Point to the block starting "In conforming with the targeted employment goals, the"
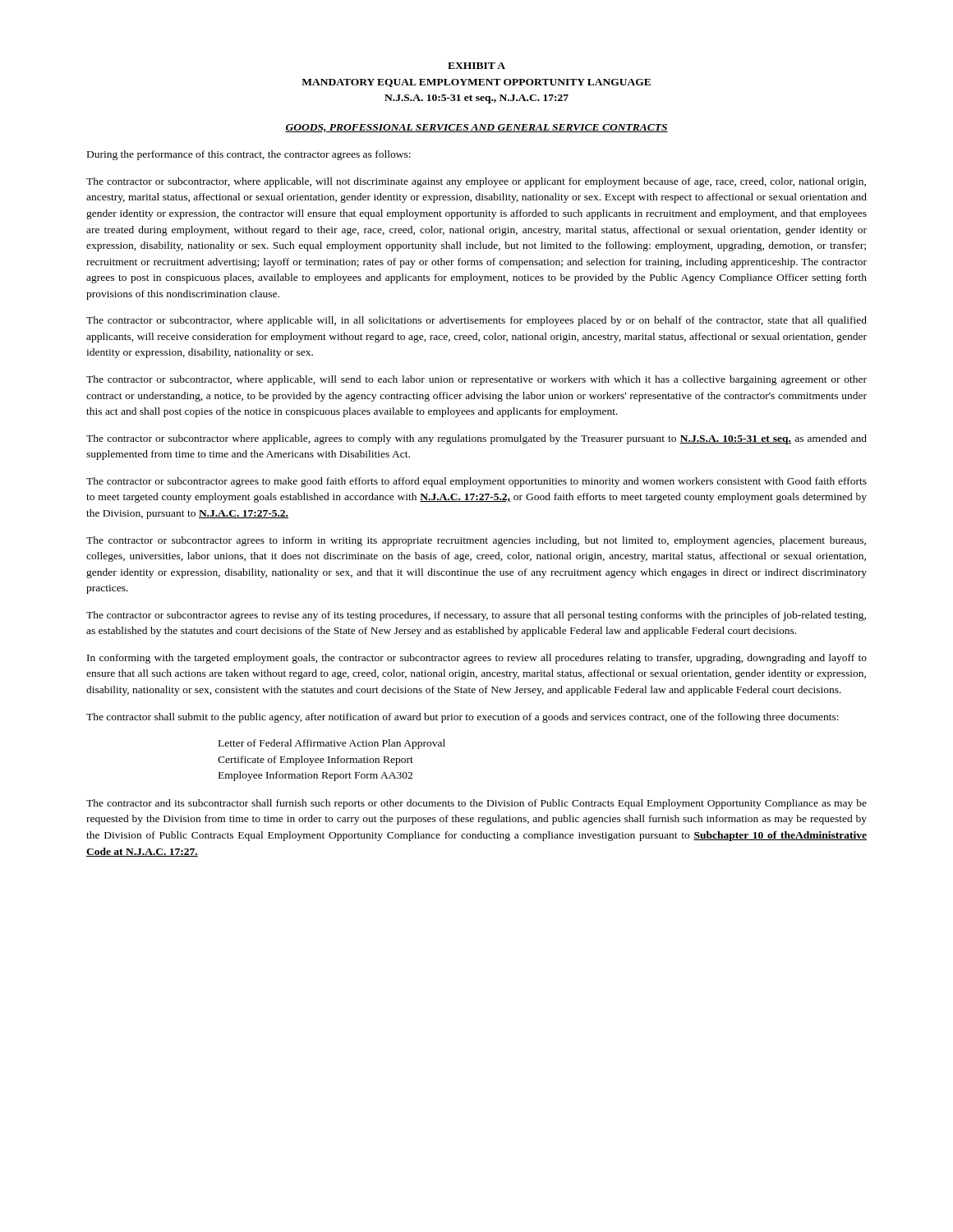The height and width of the screenshot is (1232, 953). pos(476,673)
